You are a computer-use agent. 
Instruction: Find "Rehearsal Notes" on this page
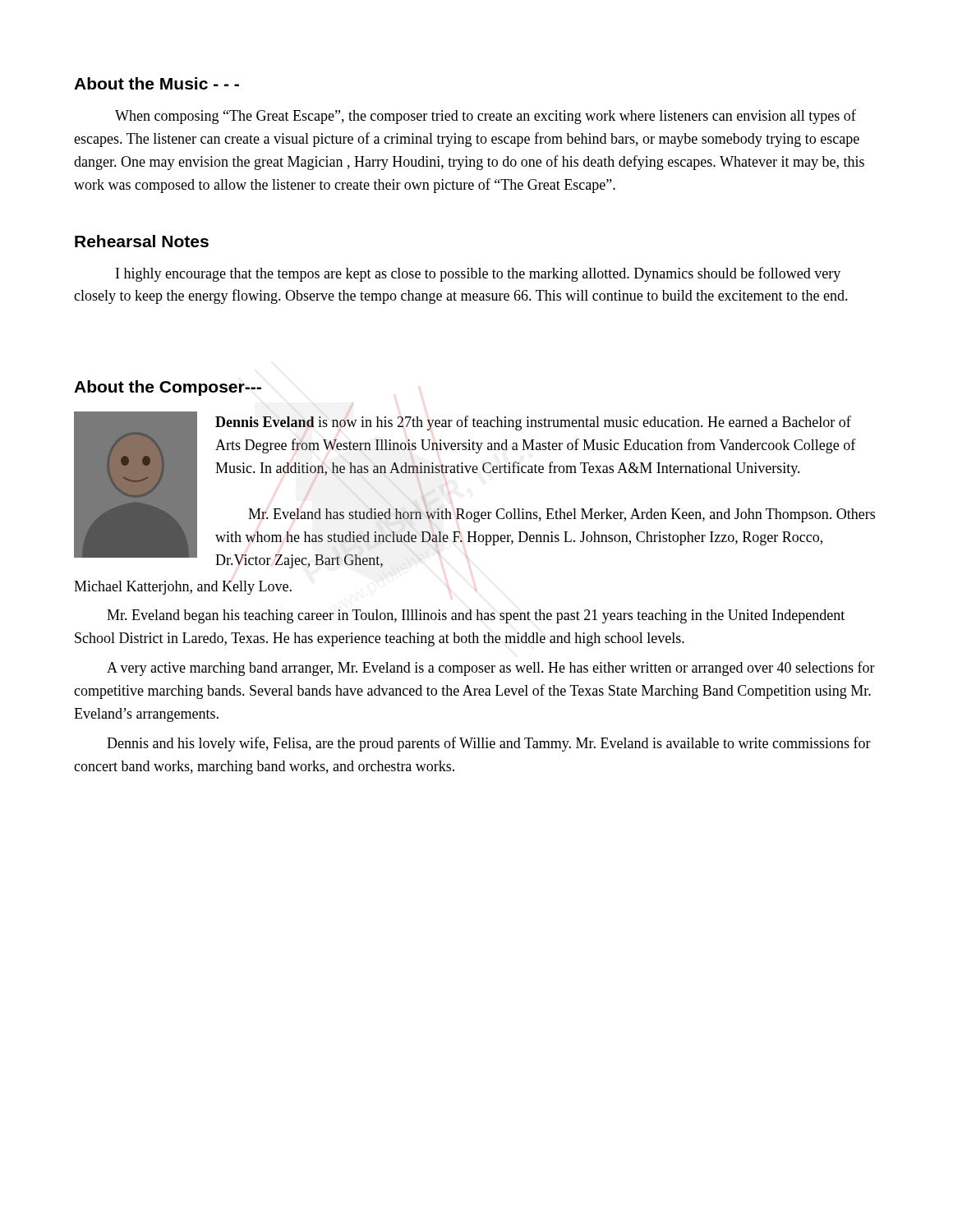(x=142, y=241)
